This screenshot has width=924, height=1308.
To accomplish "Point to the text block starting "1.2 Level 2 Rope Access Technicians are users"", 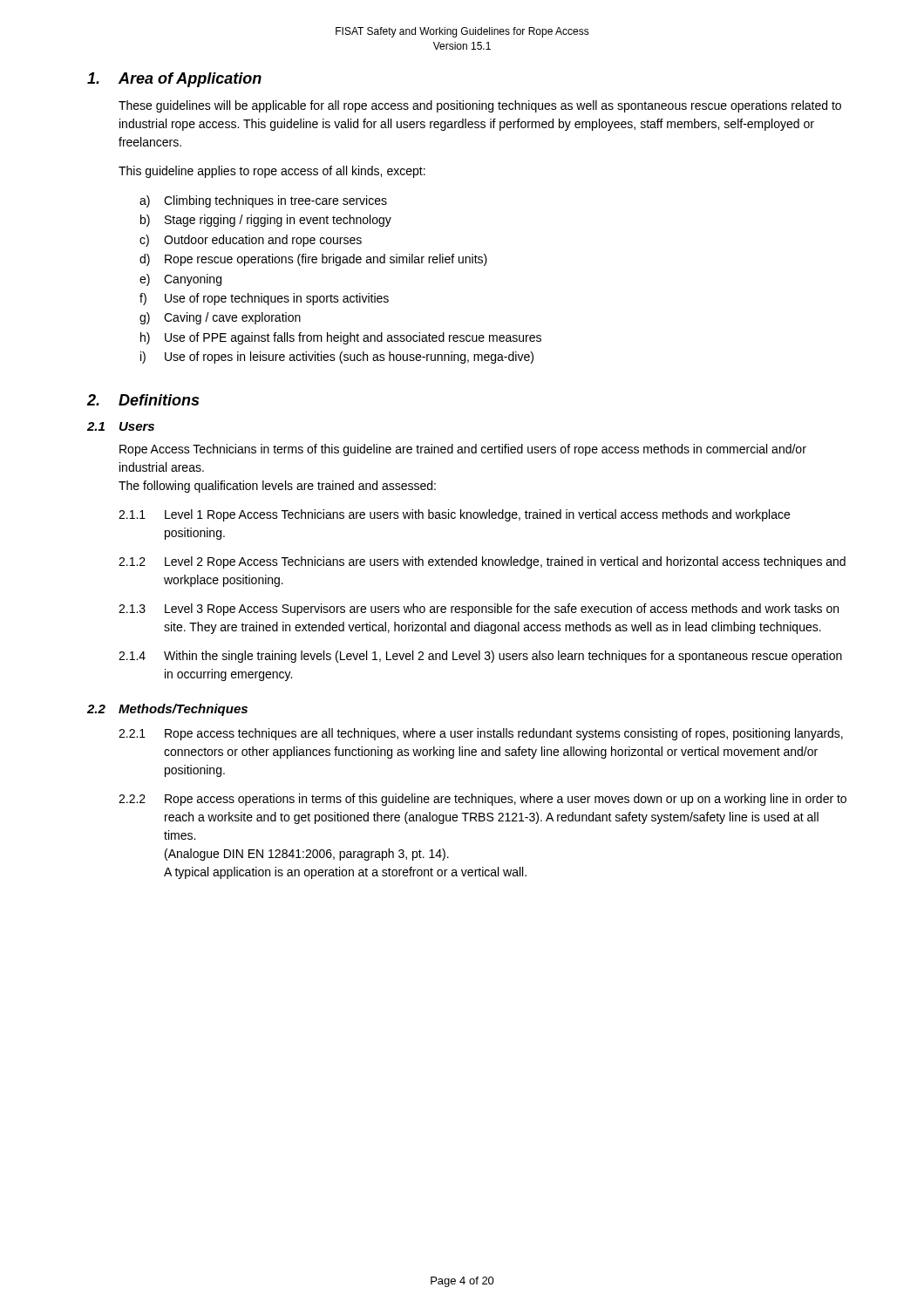I will [x=486, y=571].
